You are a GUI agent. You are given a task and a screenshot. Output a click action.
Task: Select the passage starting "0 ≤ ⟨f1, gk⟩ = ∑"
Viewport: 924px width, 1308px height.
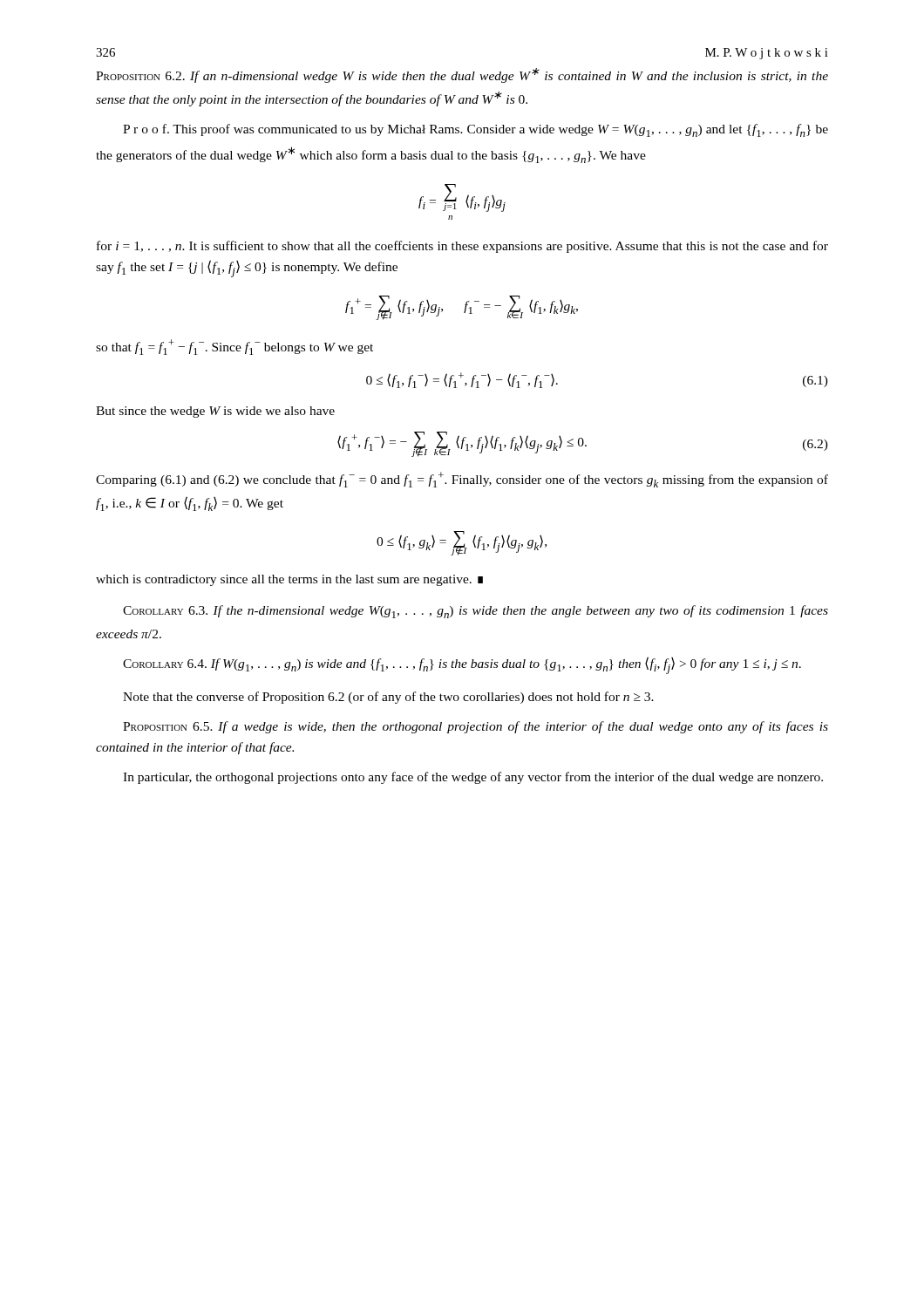(462, 543)
